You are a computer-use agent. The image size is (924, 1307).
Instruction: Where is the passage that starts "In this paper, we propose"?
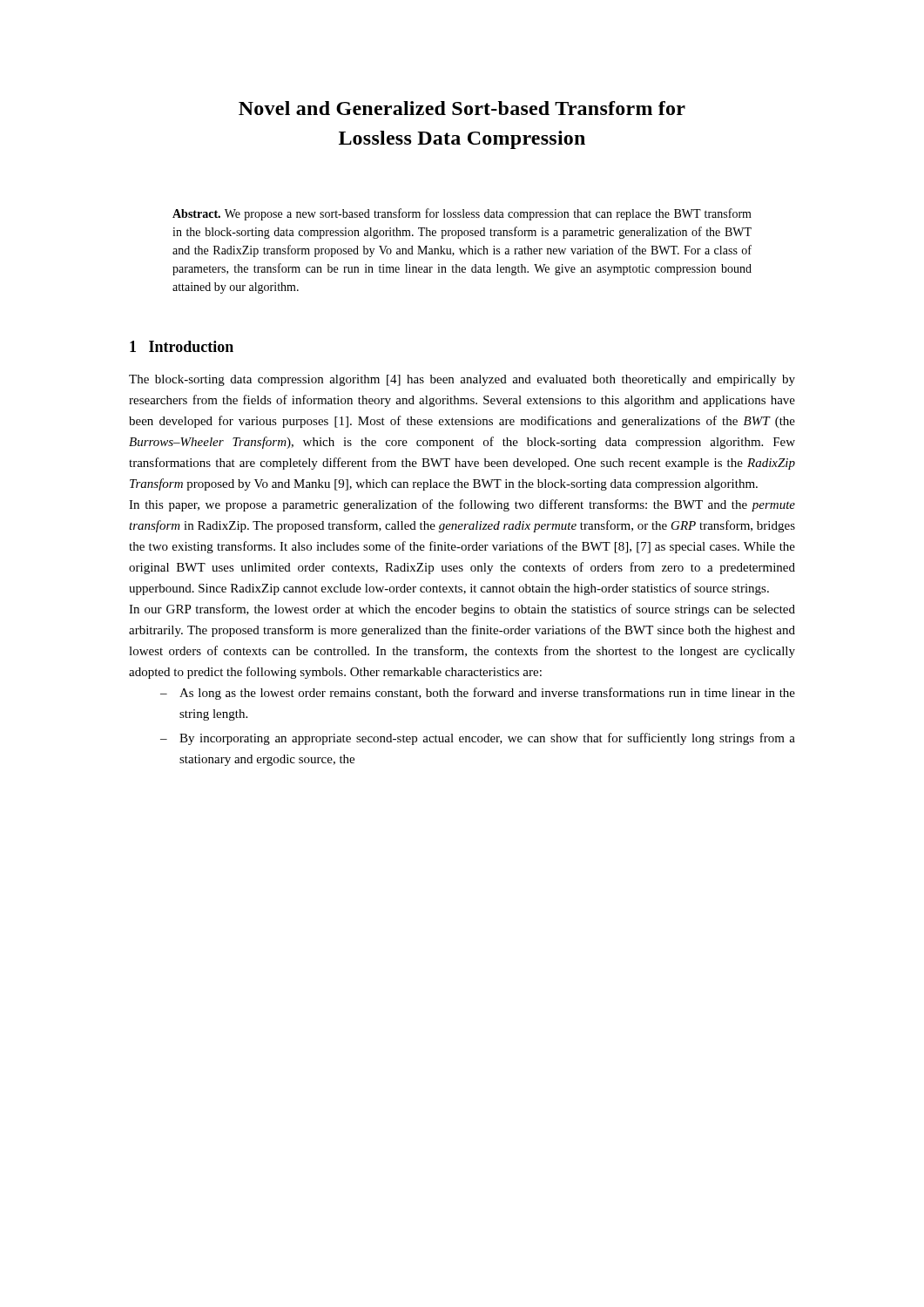[x=462, y=546]
